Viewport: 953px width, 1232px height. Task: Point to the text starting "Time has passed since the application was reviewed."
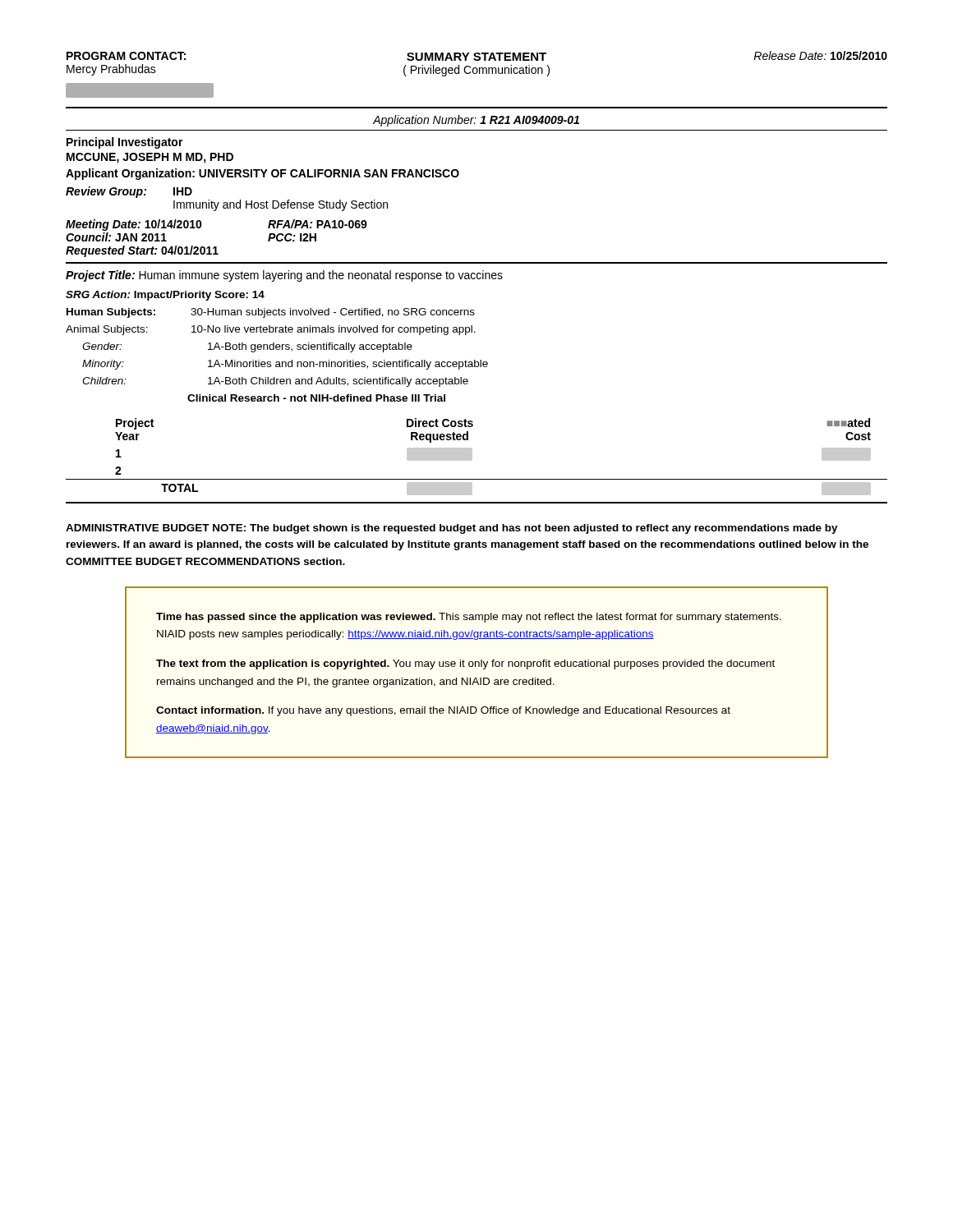pyautogui.click(x=476, y=672)
